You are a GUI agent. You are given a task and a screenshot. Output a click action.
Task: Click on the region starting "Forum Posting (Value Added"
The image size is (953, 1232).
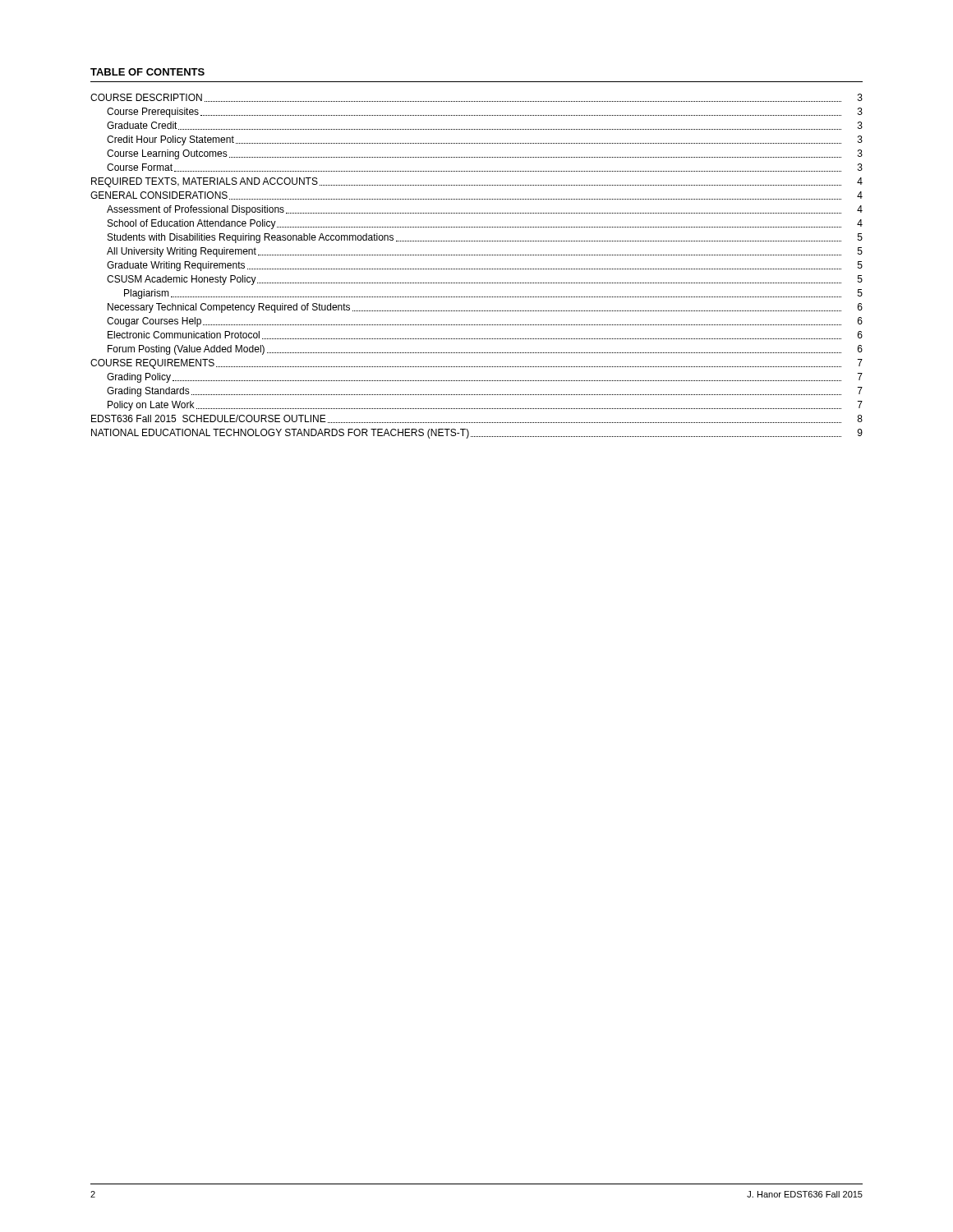tap(476, 349)
